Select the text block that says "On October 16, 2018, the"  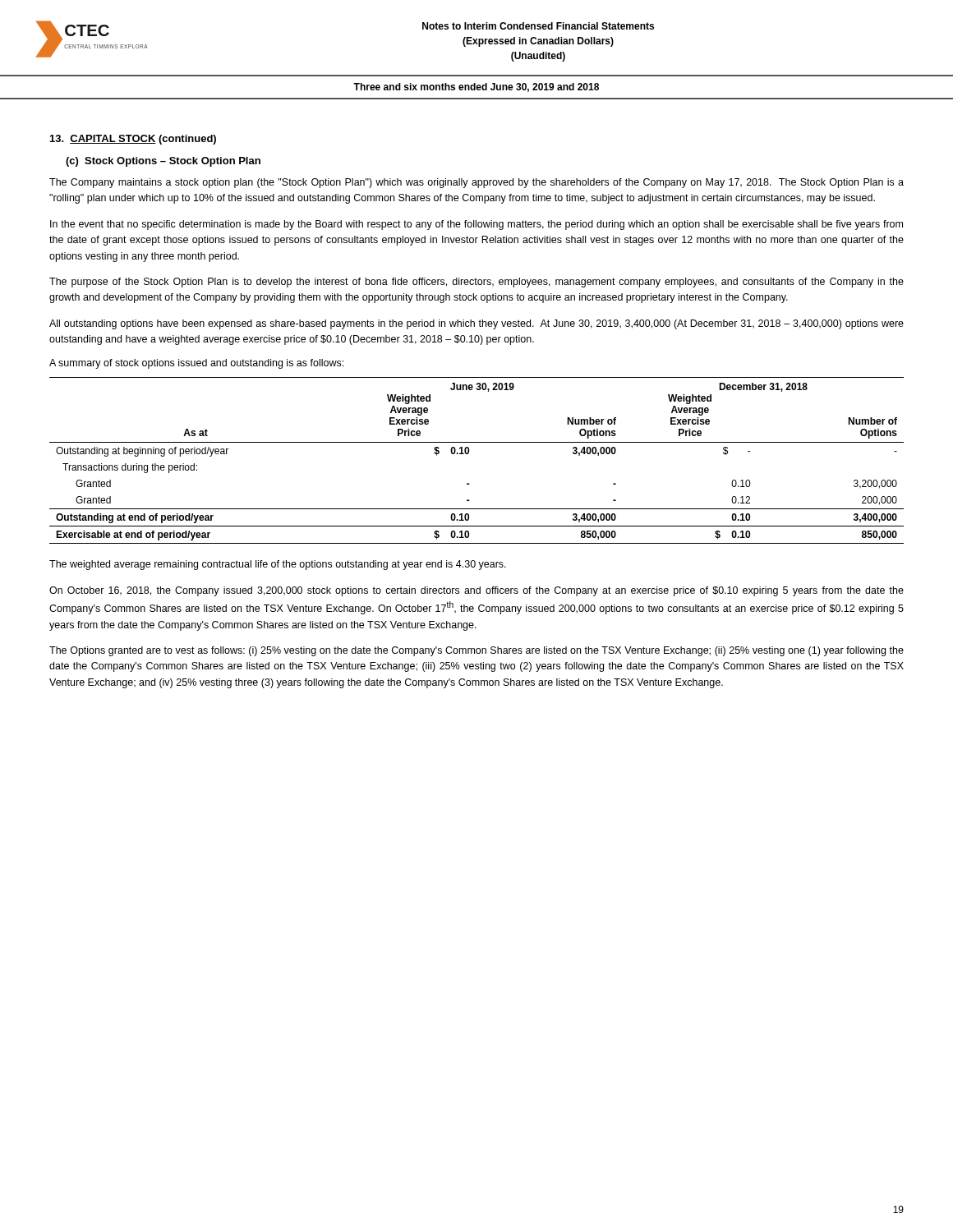pos(476,608)
